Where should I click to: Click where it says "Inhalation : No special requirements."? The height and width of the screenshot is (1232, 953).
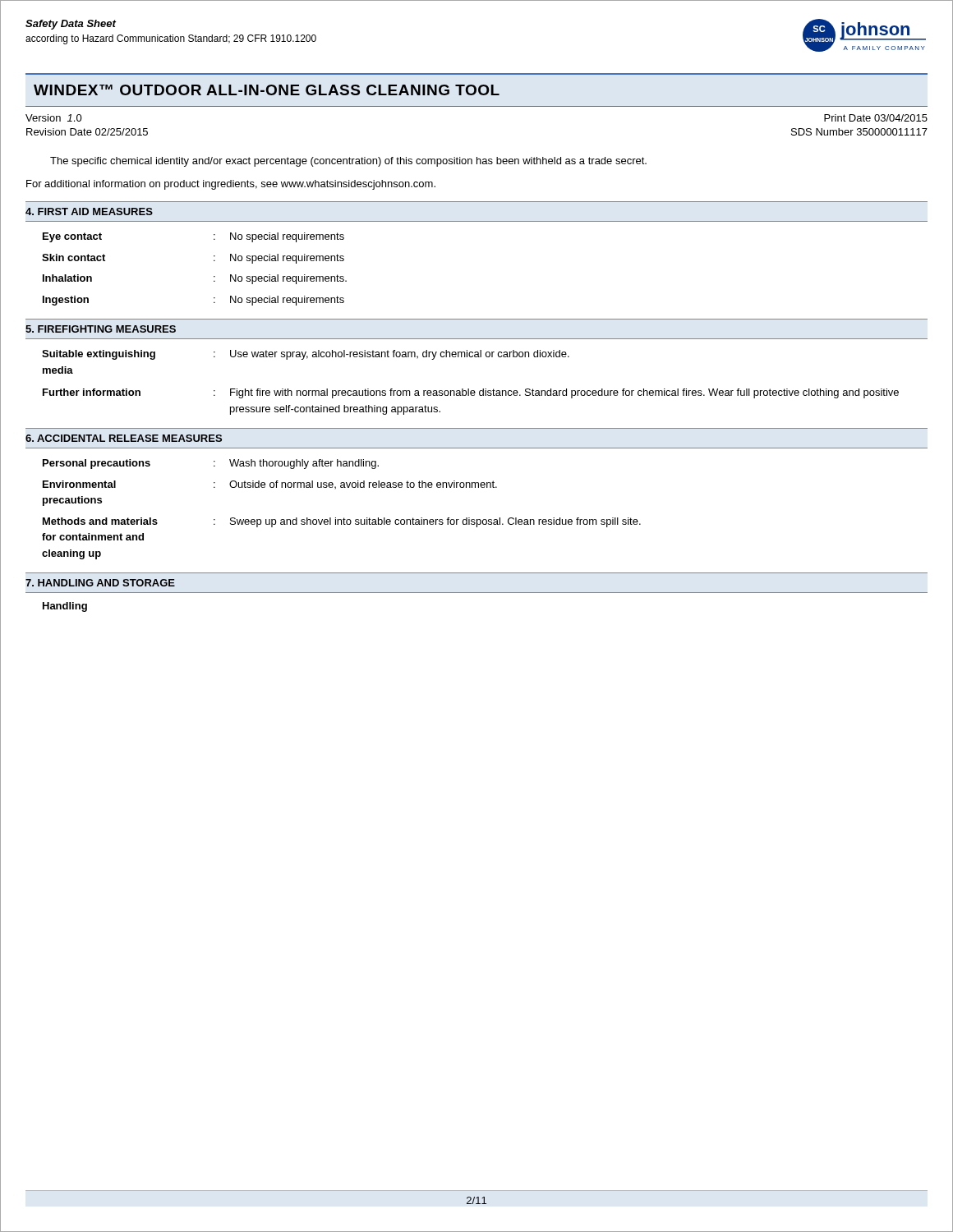click(x=68, y=279)
